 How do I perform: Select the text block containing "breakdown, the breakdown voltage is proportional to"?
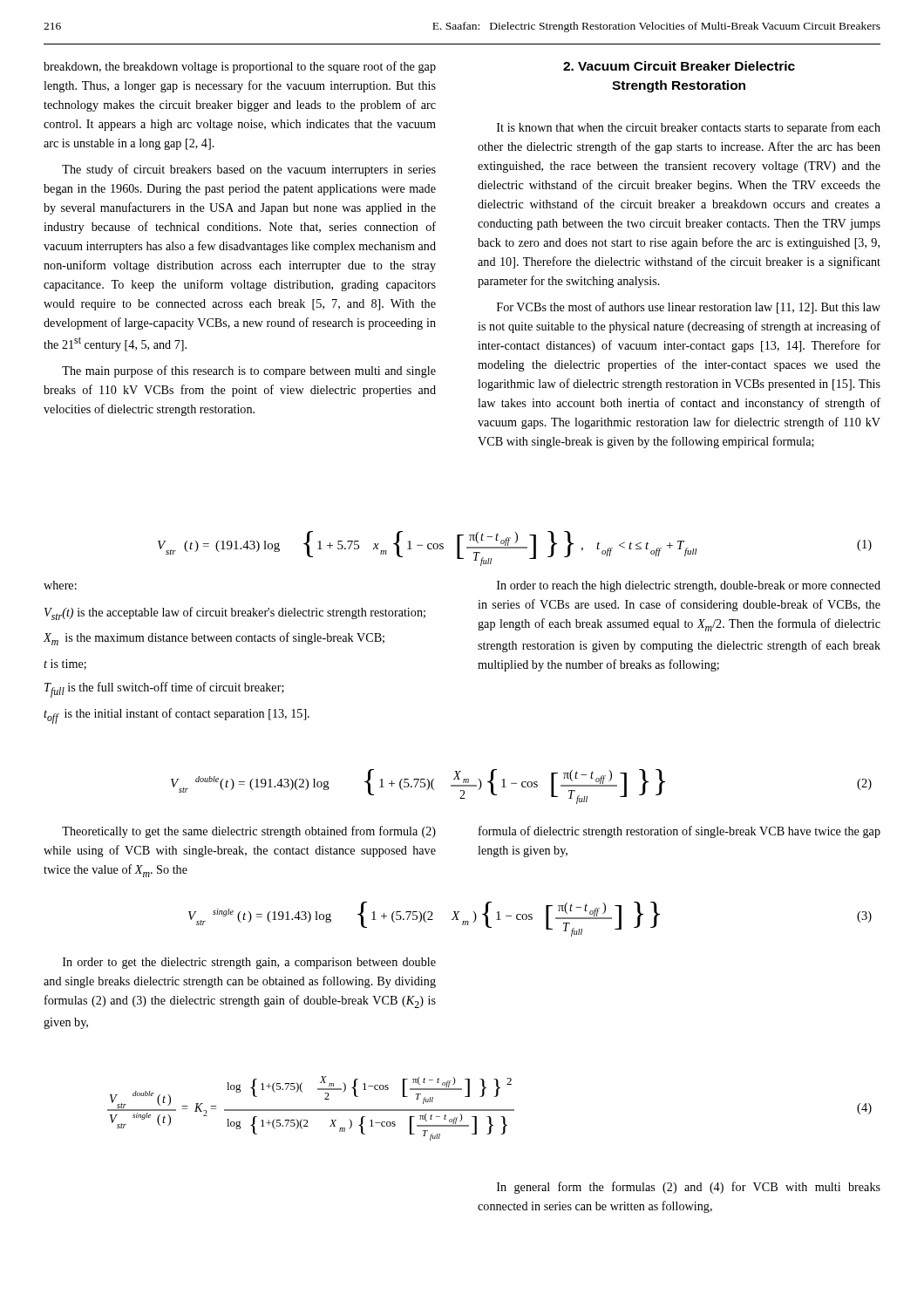click(x=240, y=237)
